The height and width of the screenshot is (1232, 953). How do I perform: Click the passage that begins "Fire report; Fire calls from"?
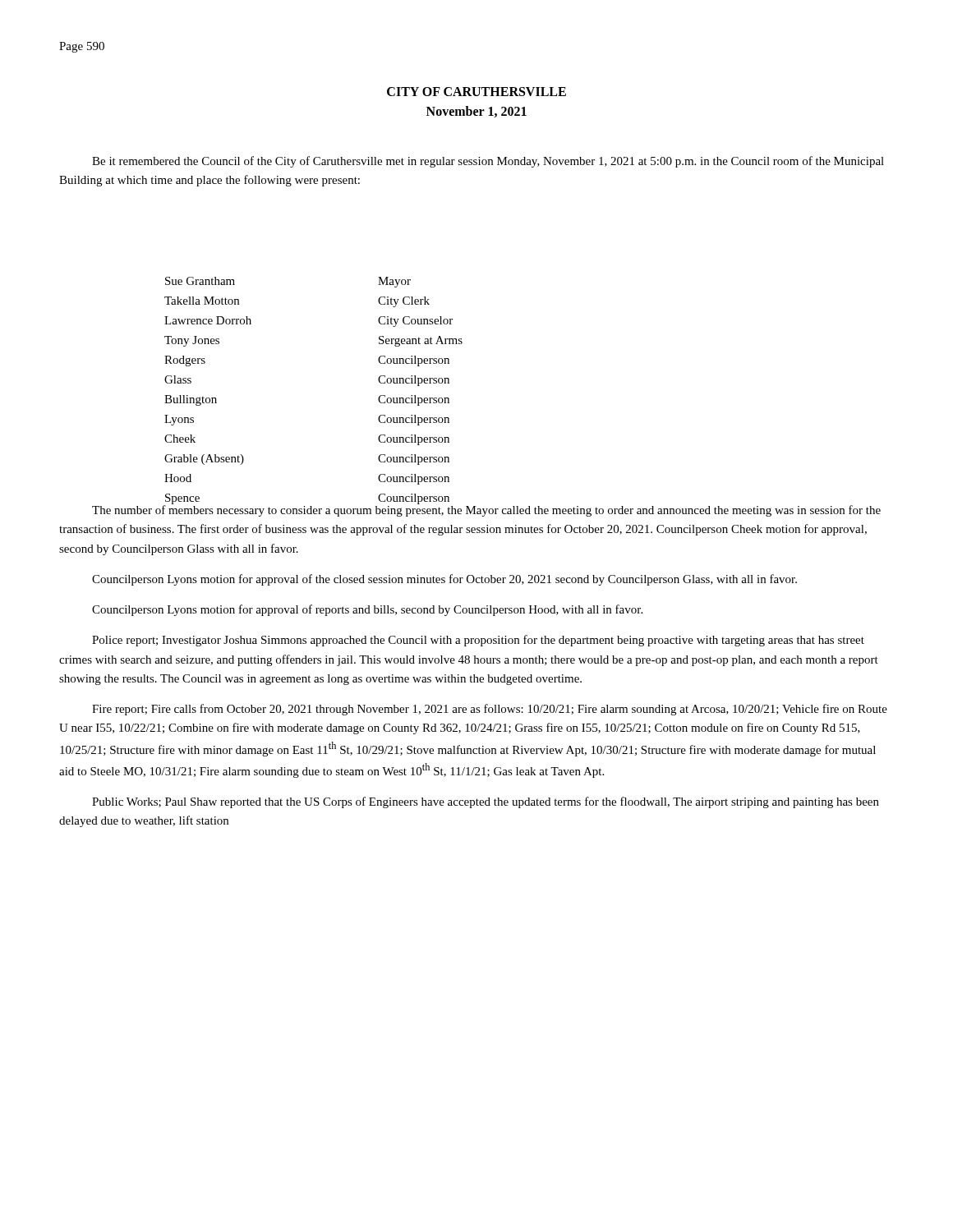point(476,740)
